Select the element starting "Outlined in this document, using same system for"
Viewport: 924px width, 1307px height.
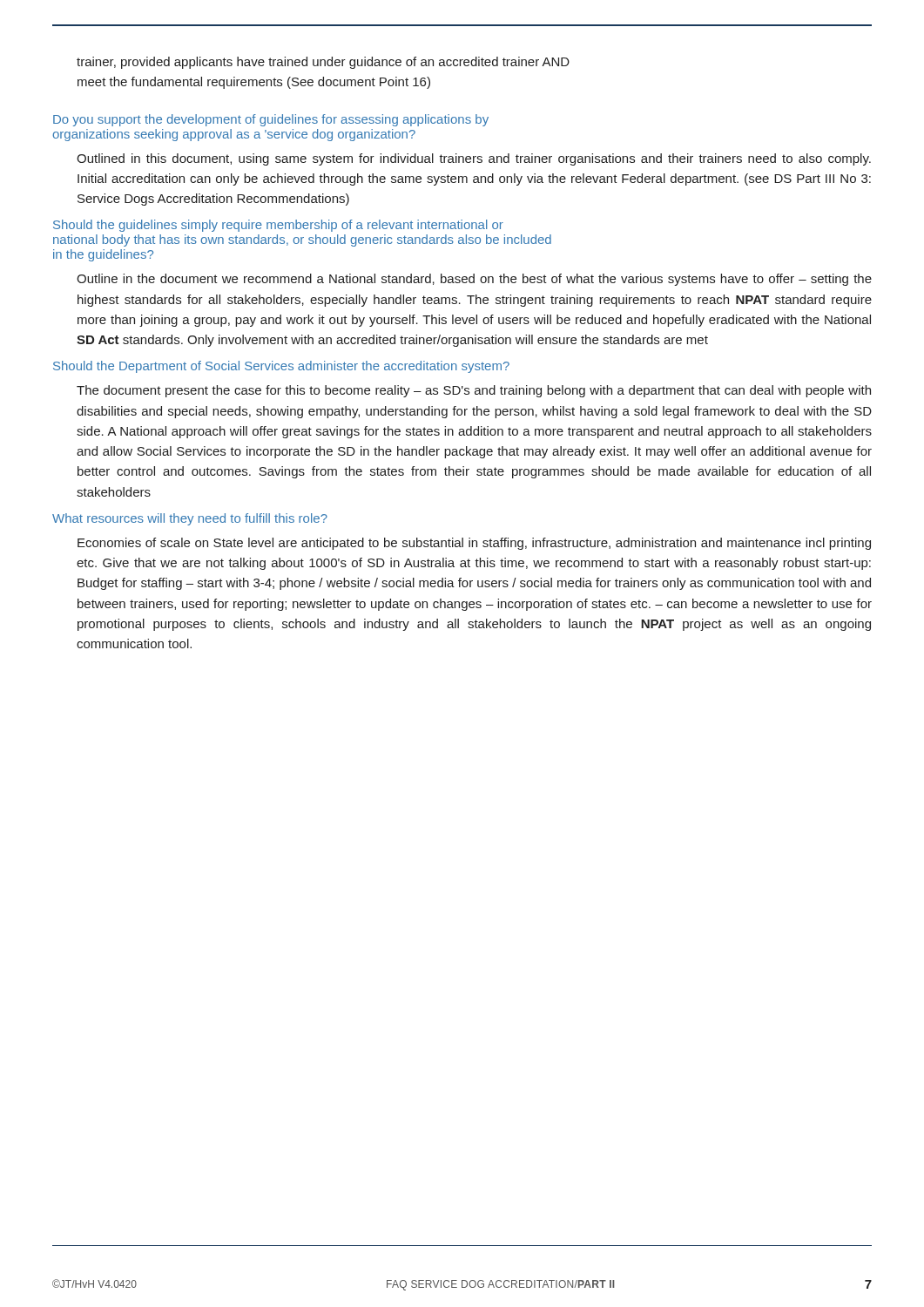pyautogui.click(x=474, y=178)
